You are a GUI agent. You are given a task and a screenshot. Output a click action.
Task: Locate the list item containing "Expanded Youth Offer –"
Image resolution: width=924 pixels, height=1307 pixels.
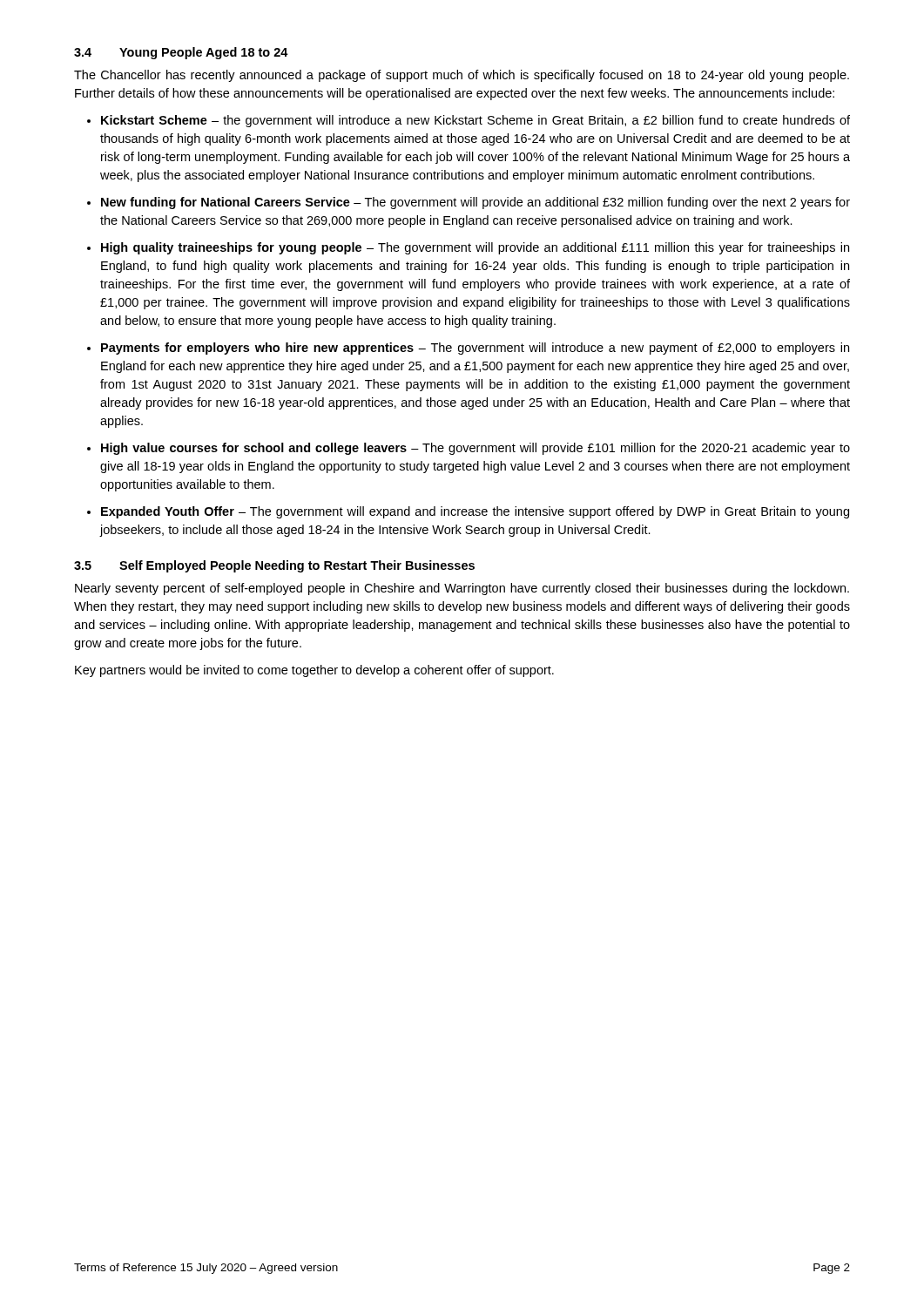coord(475,521)
